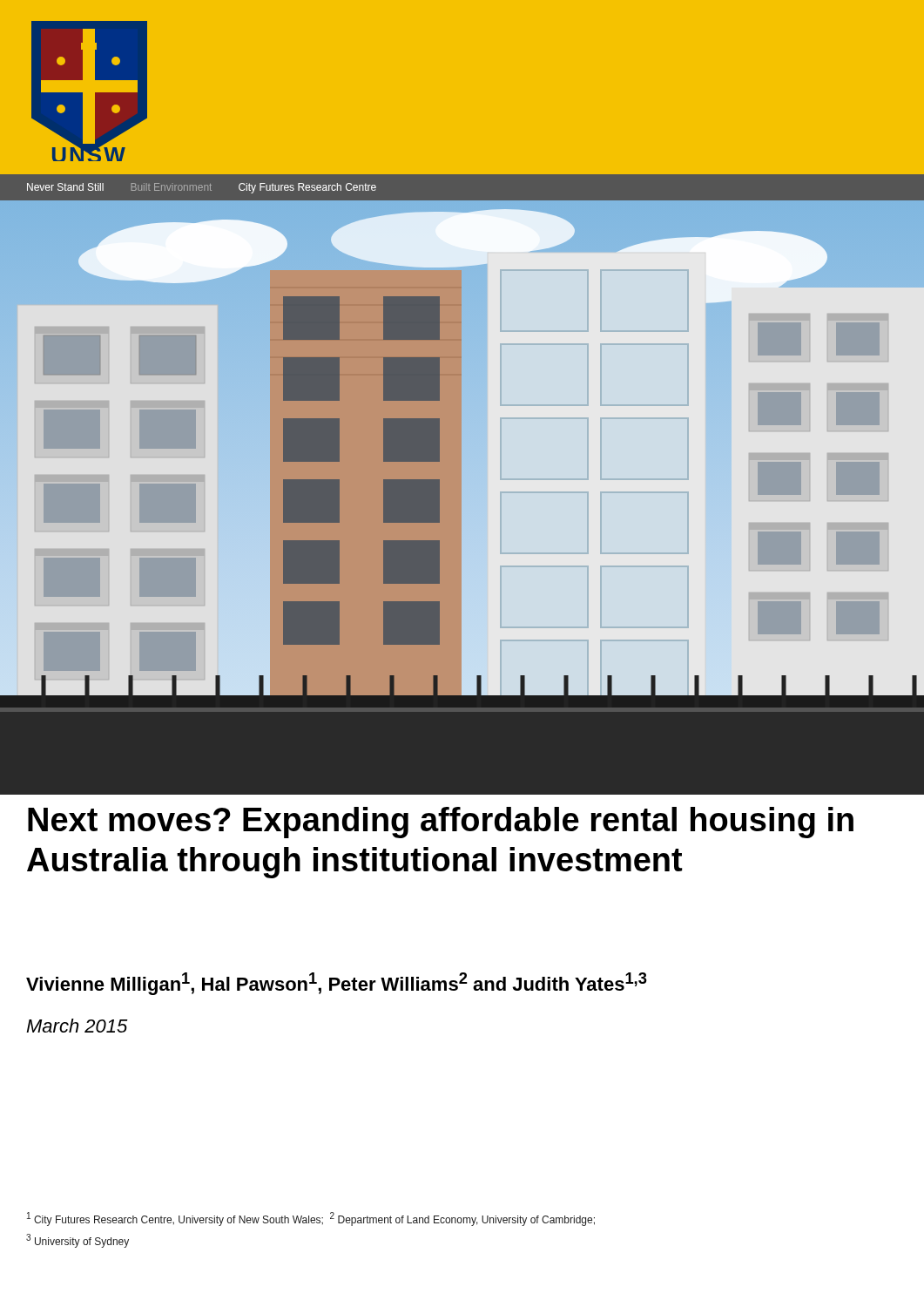Click on the region starting "Vivienne Milligan1, Hal"

coord(462,983)
